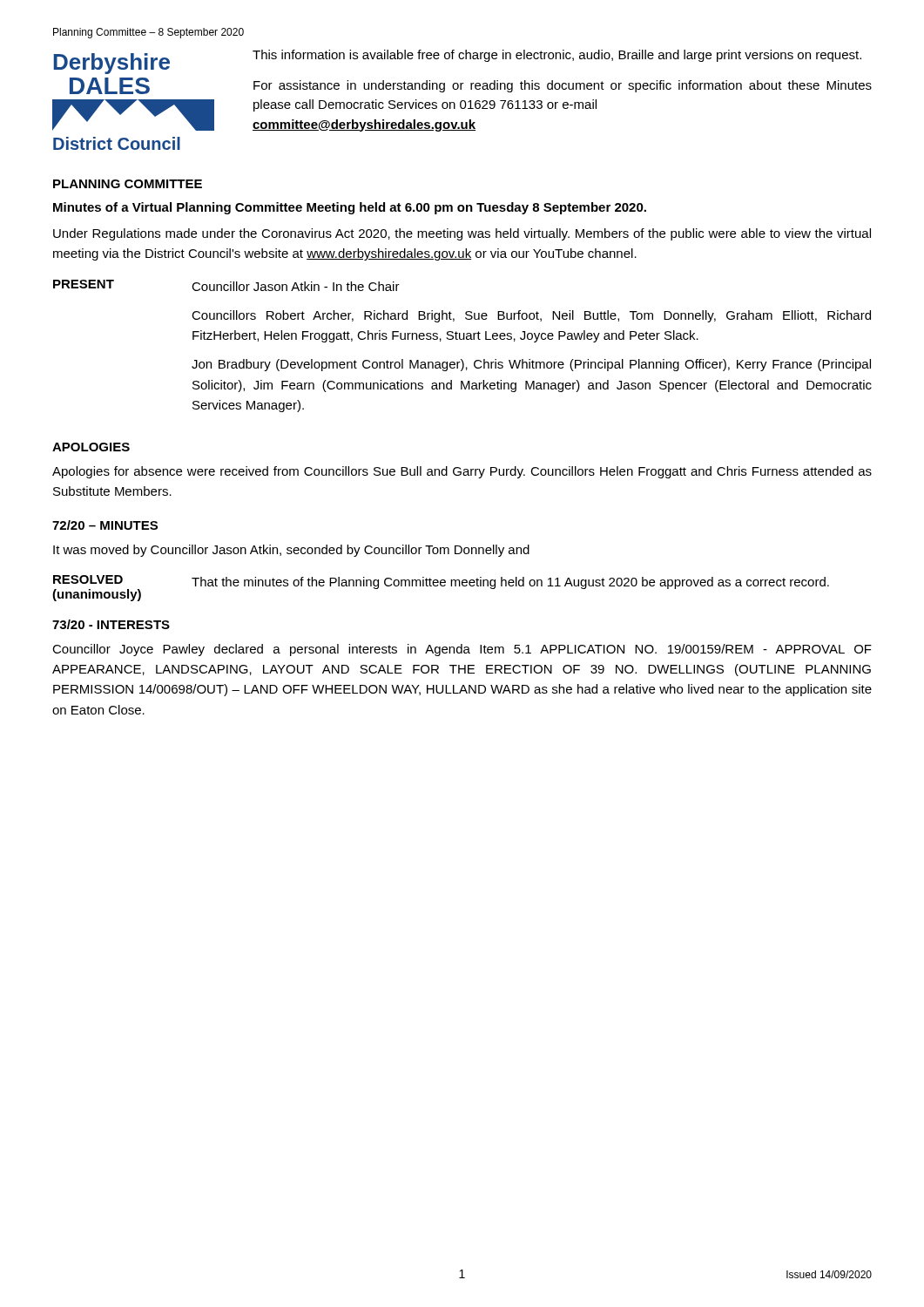Select the text starting "PLANNING COMMITTEE"
This screenshot has width=924, height=1307.
click(x=127, y=183)
